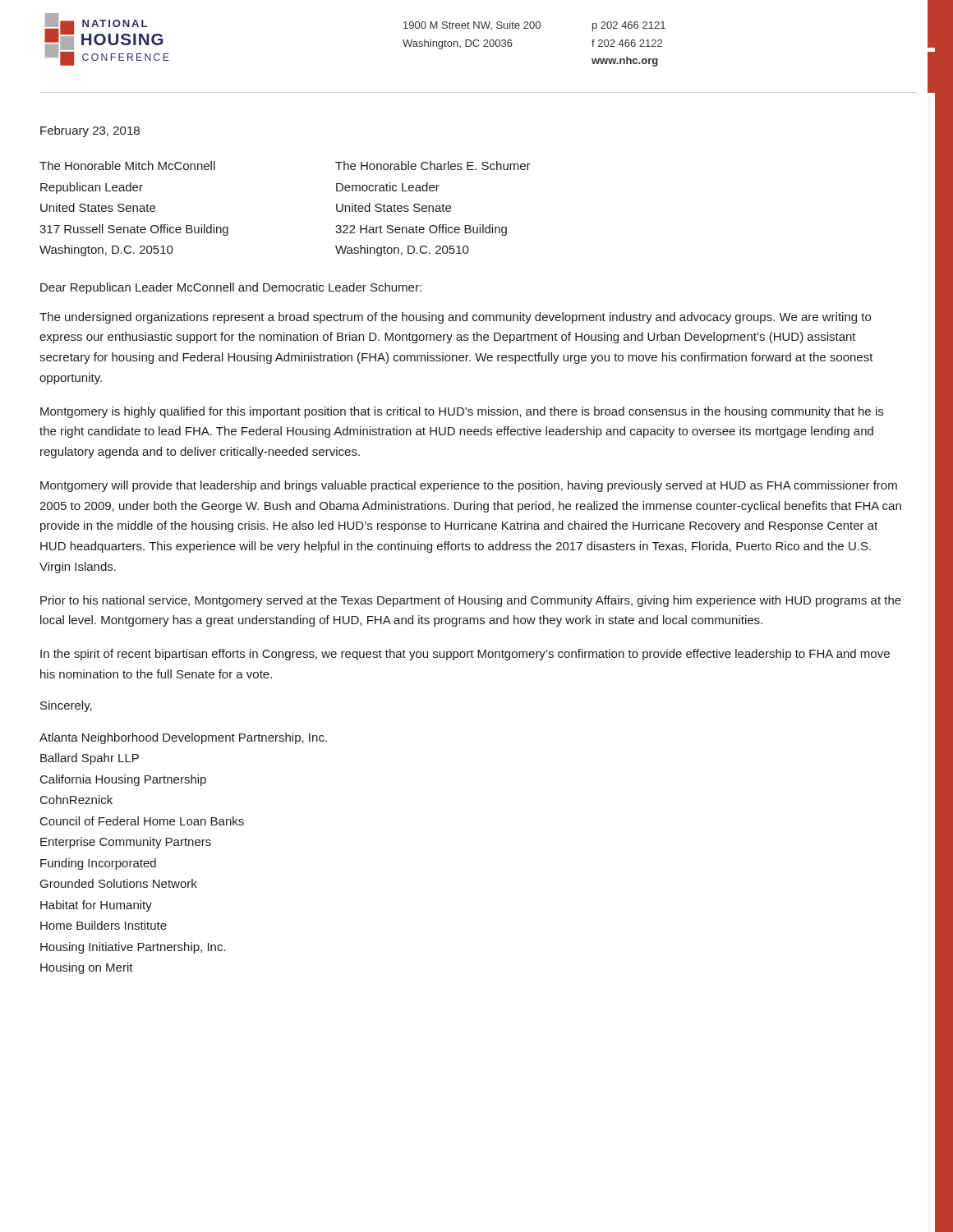Image resolution: width=953 pixels, height=1232 pixels.
Task: Click the passage that begins "In the spirit of recent"
Action: tap(465, 664)
